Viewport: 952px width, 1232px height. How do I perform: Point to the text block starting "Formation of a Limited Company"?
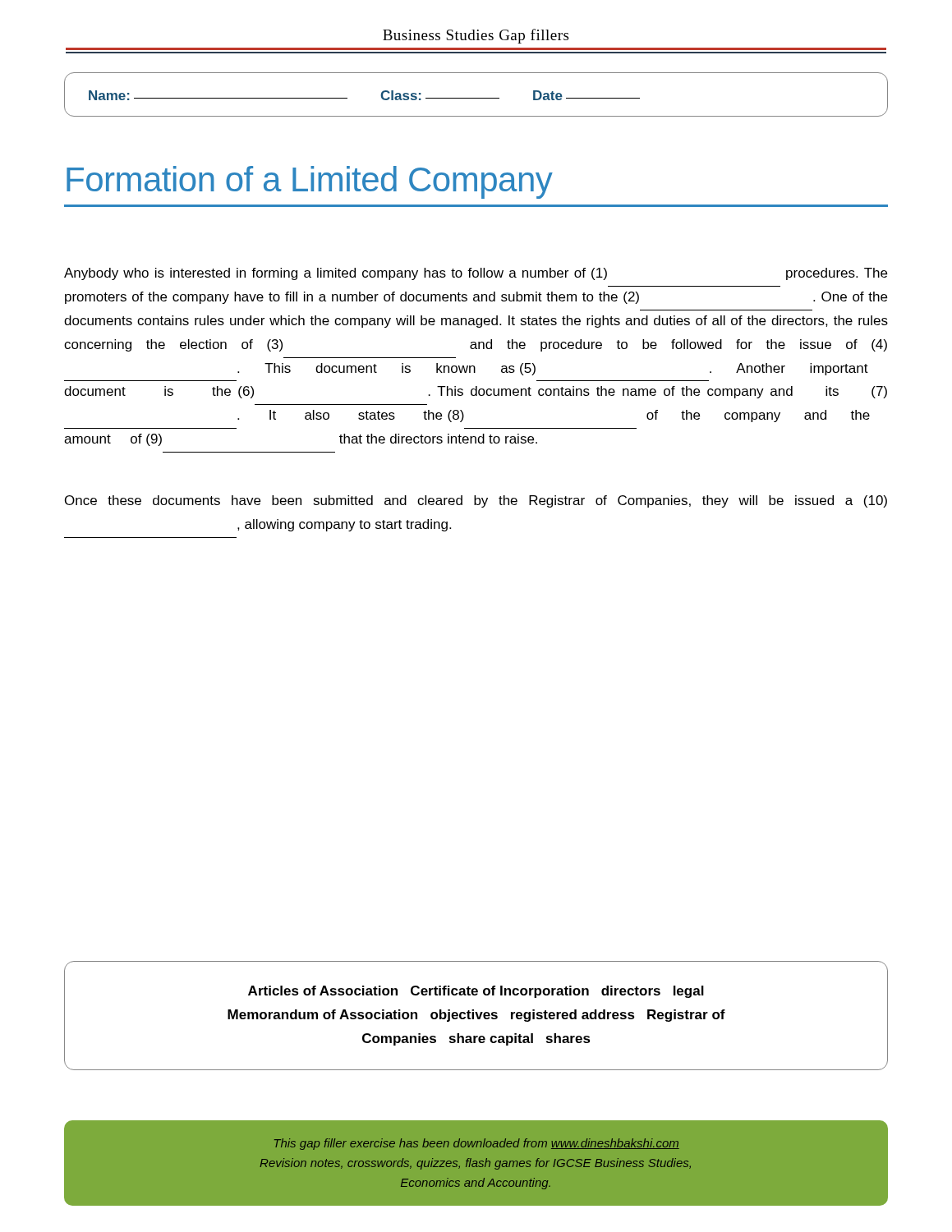point(476,183)
